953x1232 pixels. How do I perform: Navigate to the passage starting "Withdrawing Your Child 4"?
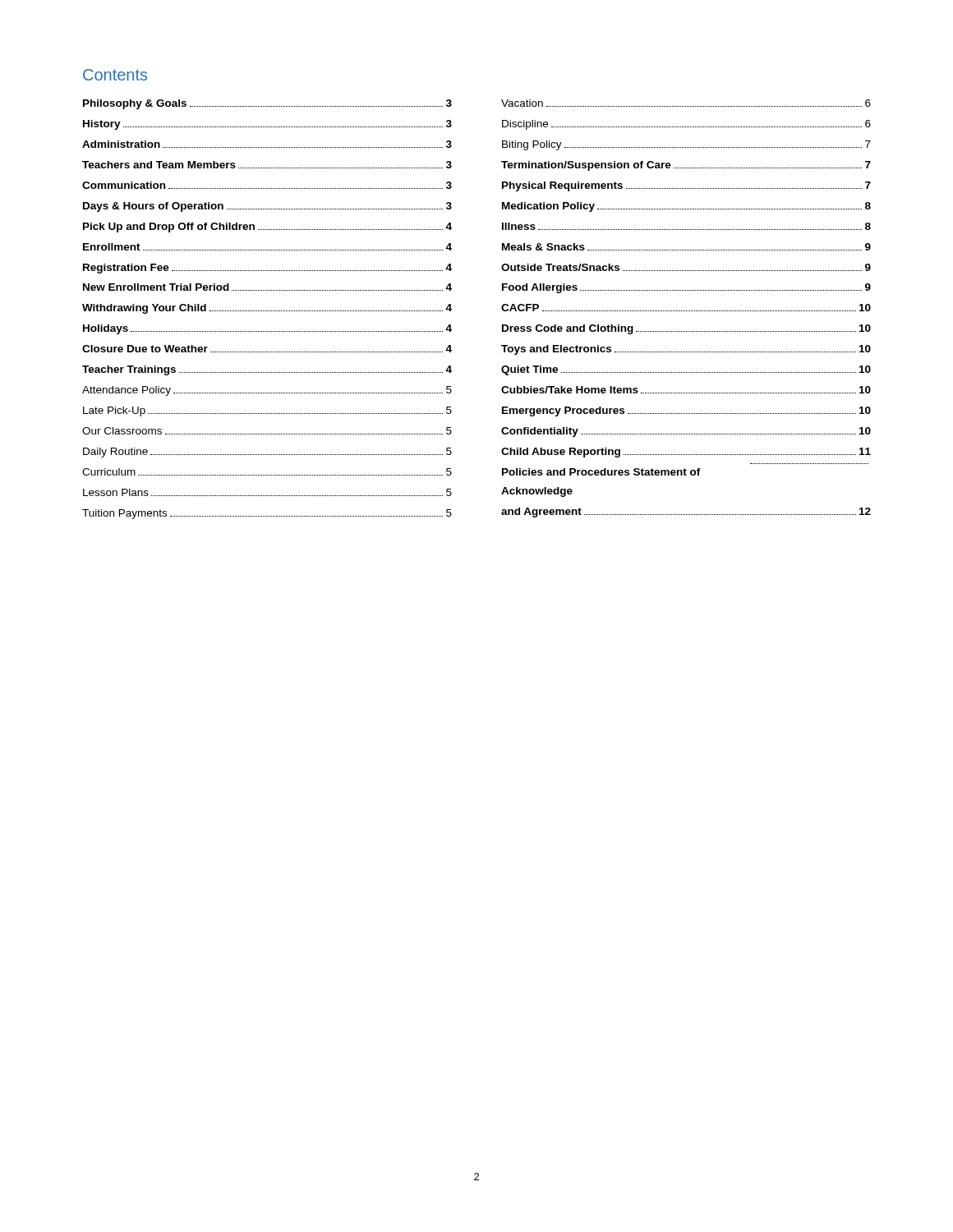click(267, 309)
